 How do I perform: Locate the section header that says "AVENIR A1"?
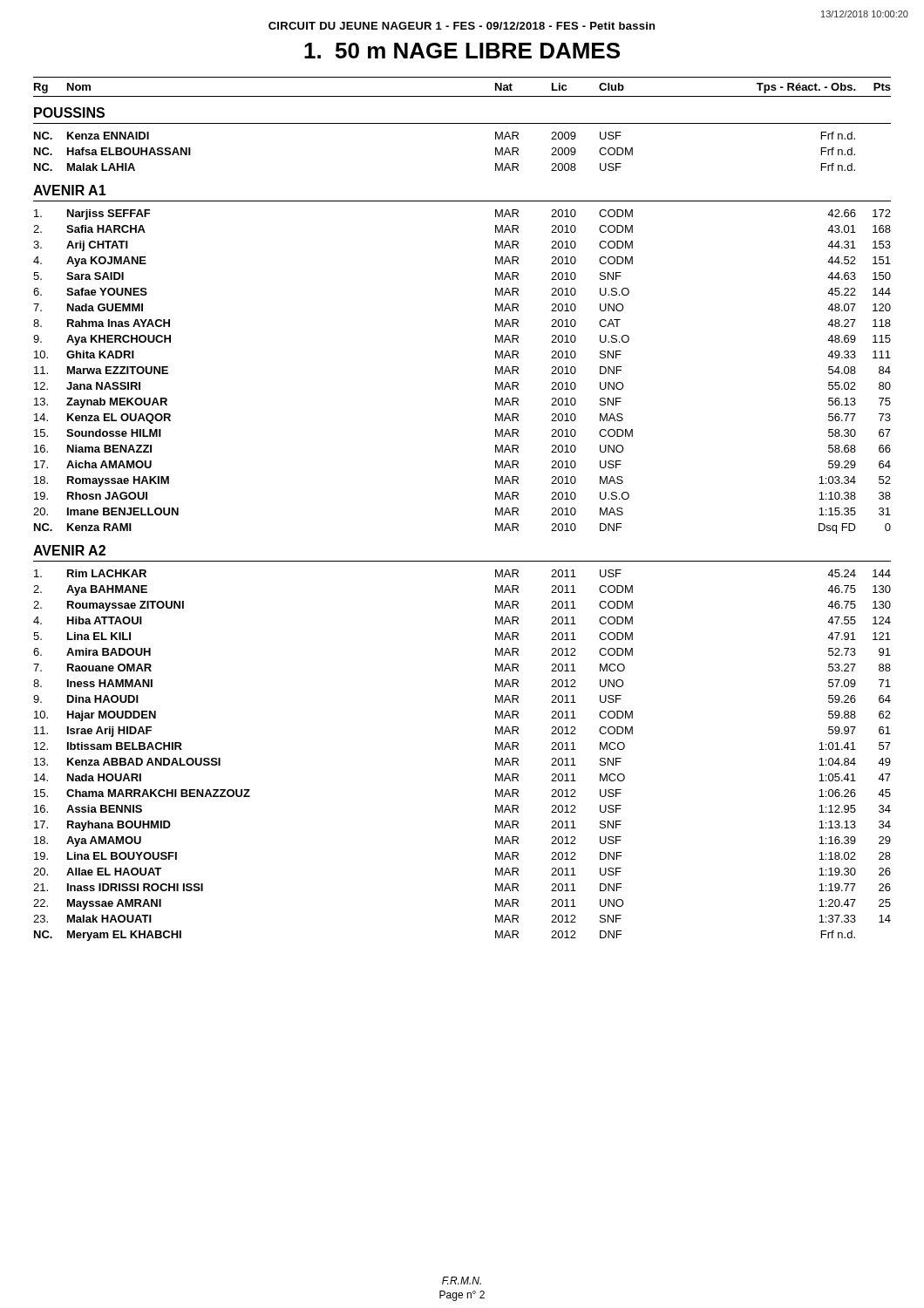tap(70, 191)
